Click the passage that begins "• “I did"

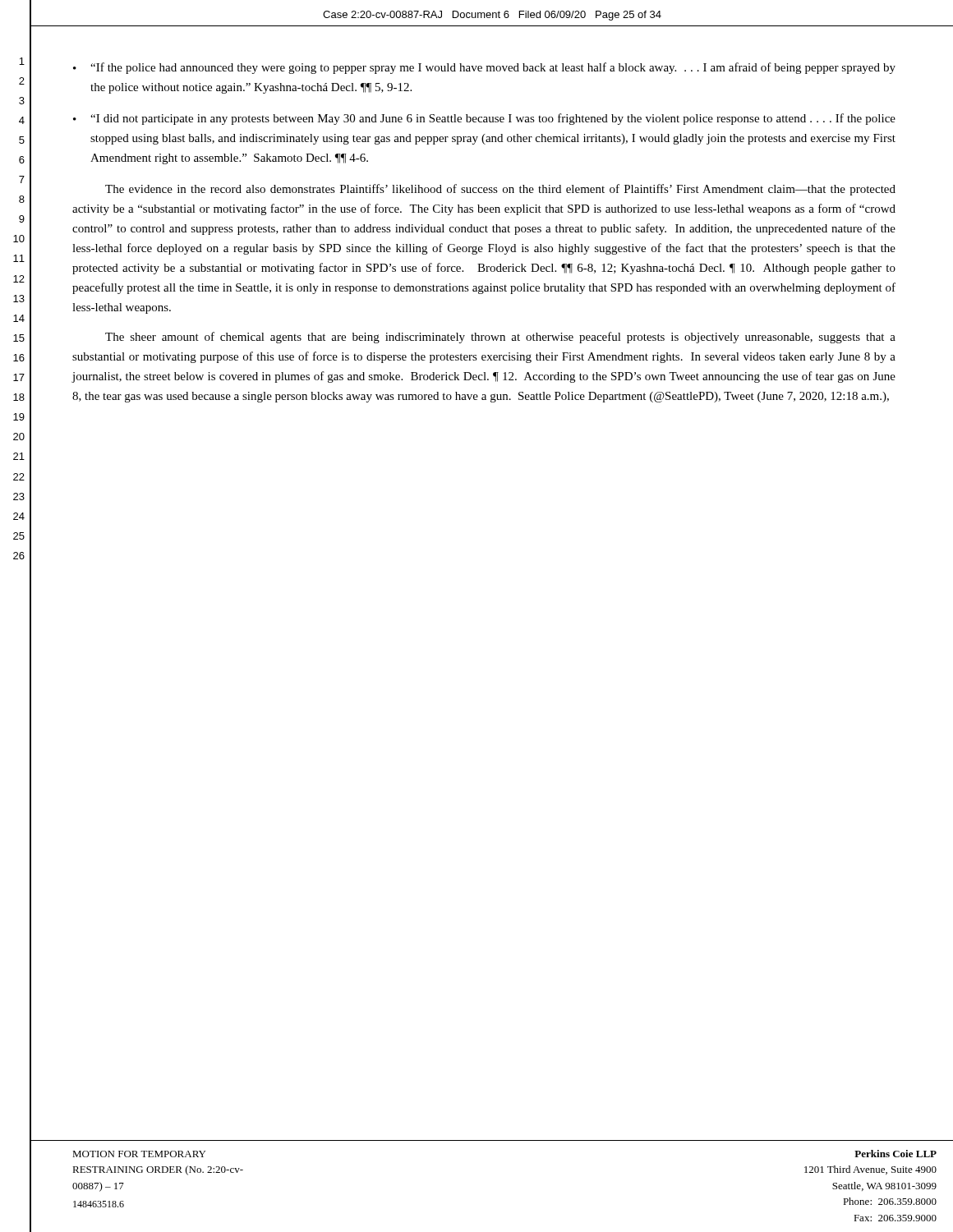pos(484,138)
